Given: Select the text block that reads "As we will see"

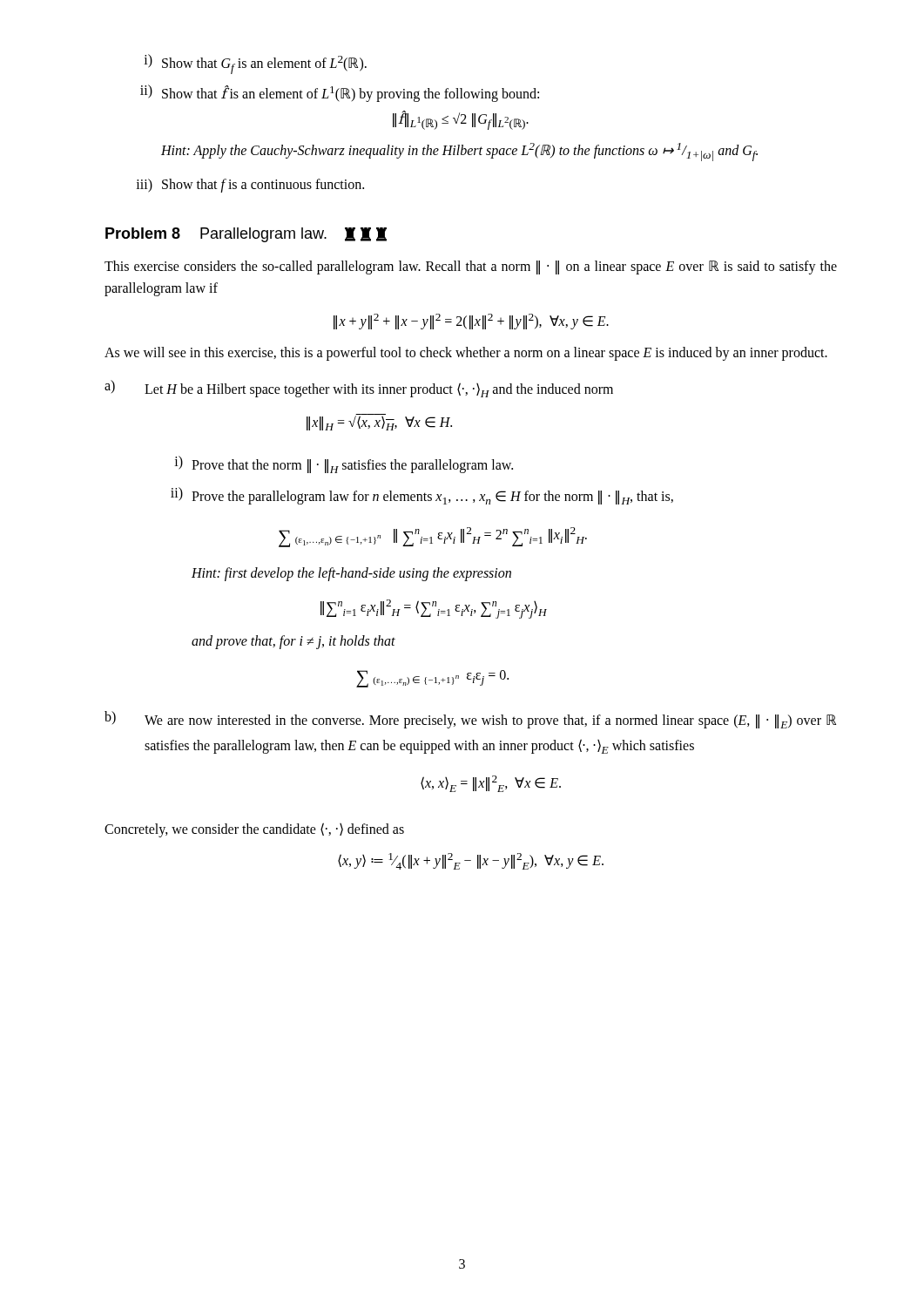Looking at the screenshot, I should point(466,352).
